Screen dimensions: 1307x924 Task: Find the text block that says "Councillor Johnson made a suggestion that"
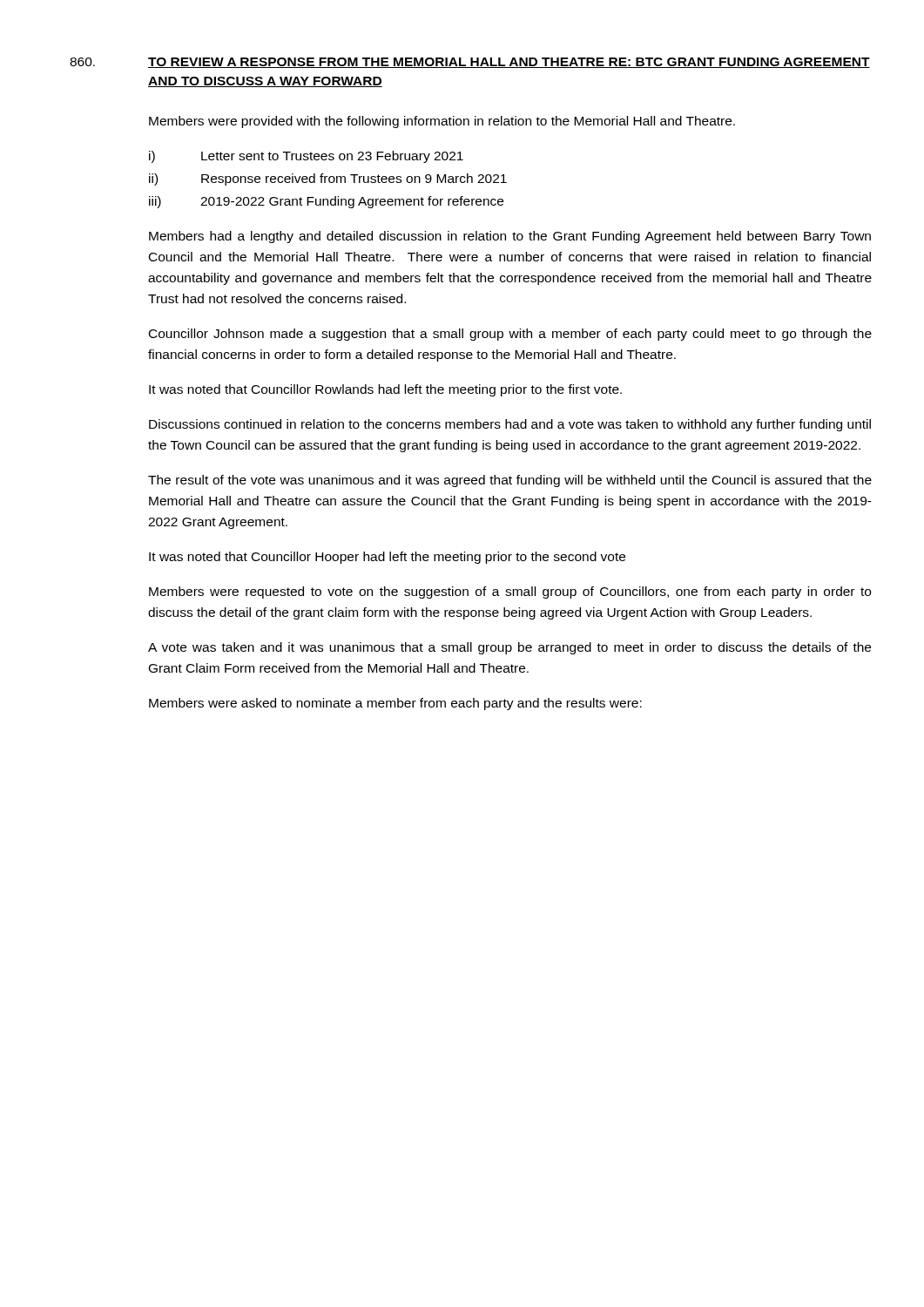point(510,344)
